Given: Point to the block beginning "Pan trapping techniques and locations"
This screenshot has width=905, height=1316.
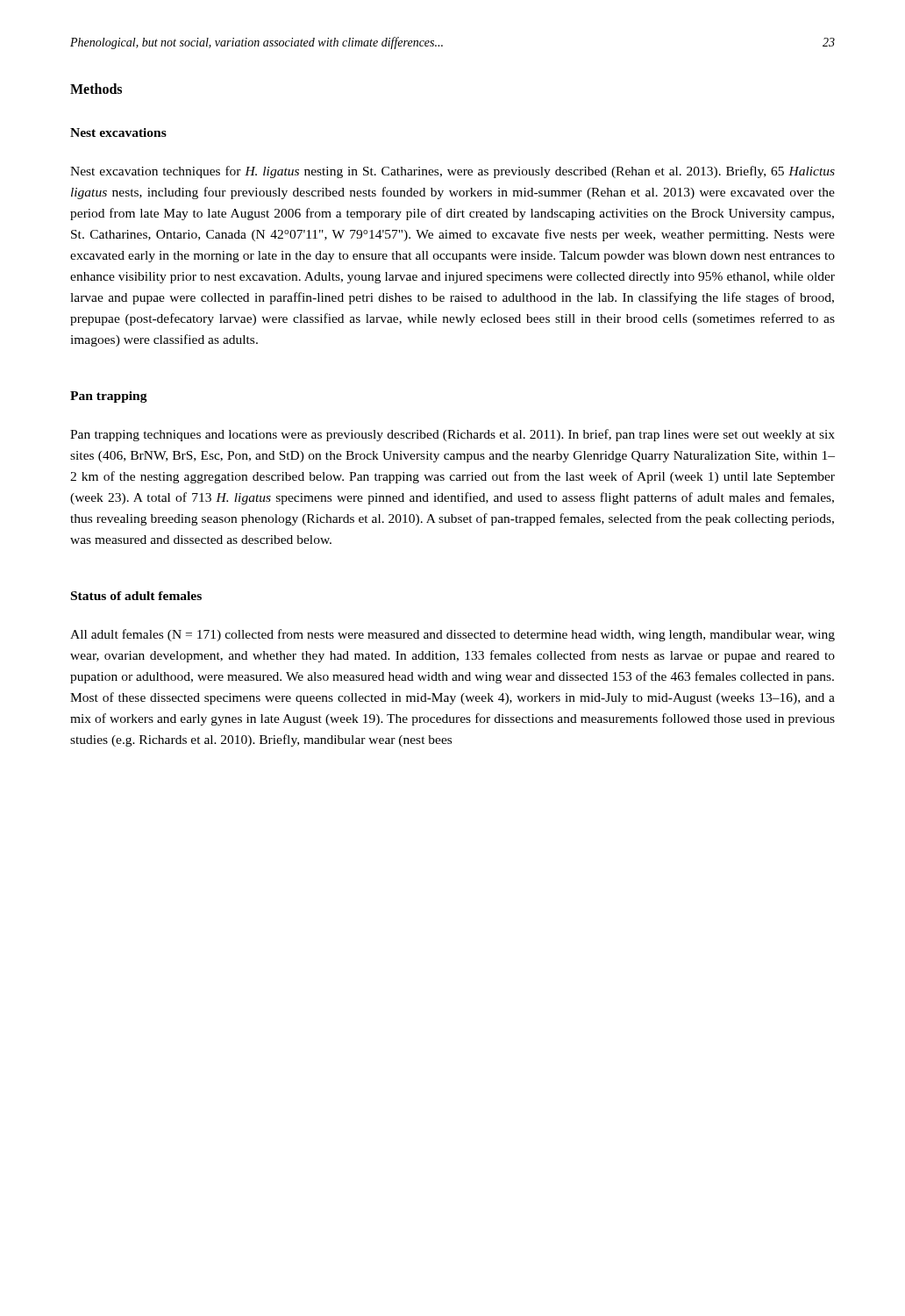Looking at the screenshot, I should (x=452, y=487).
